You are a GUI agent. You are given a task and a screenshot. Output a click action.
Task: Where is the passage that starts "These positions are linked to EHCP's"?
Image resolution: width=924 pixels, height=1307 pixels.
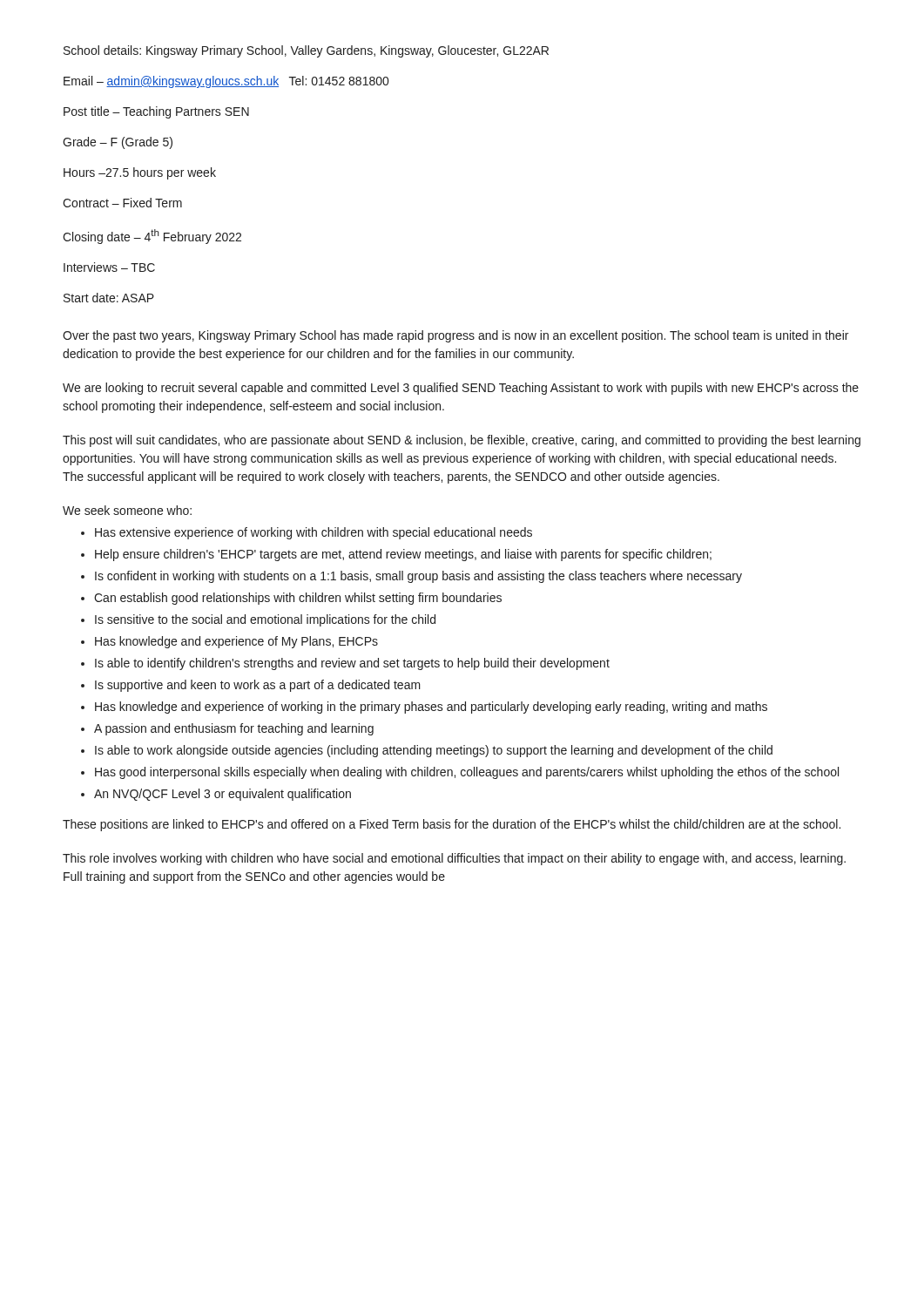coord(452,824)
